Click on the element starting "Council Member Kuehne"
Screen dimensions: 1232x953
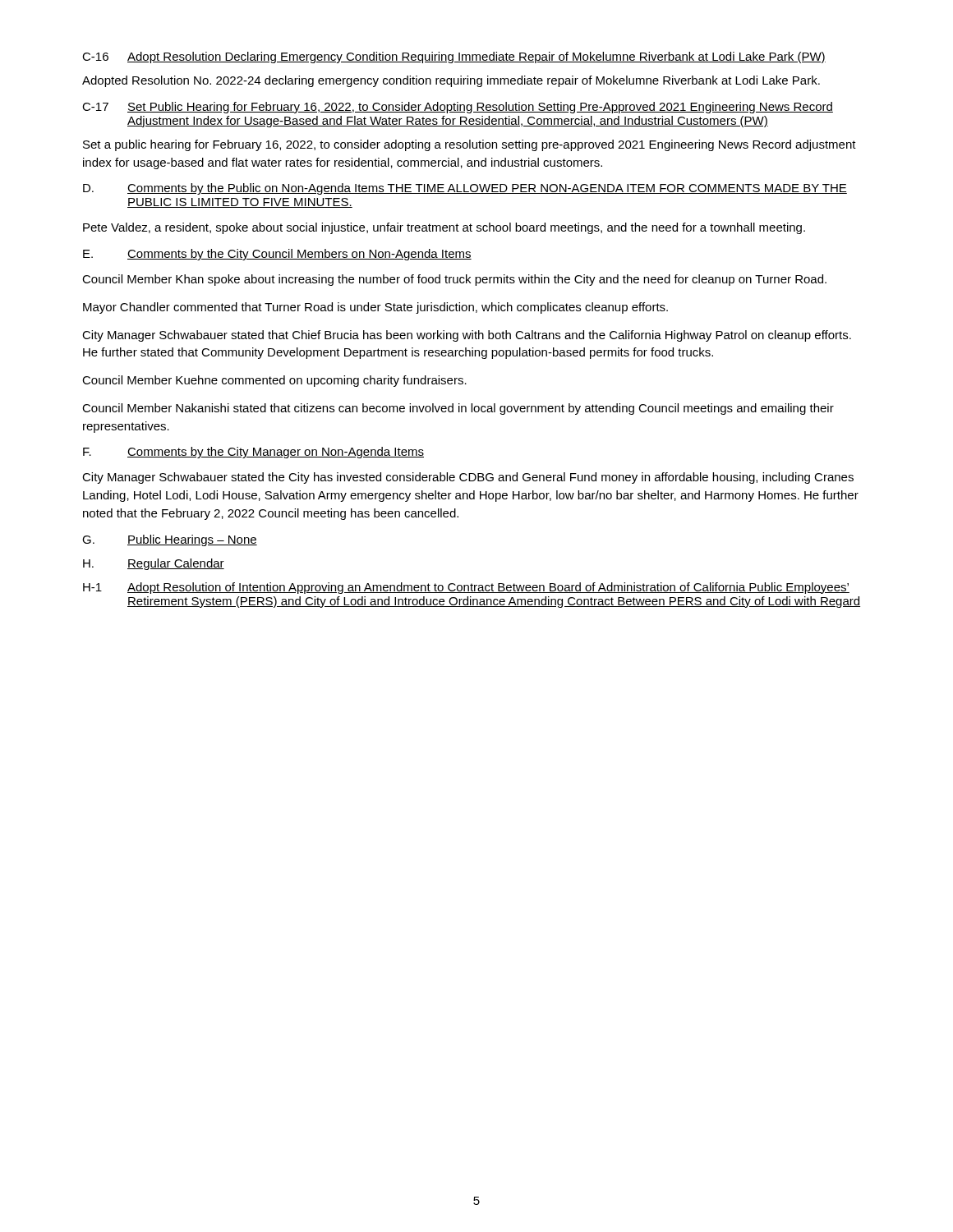coord(476,380)
